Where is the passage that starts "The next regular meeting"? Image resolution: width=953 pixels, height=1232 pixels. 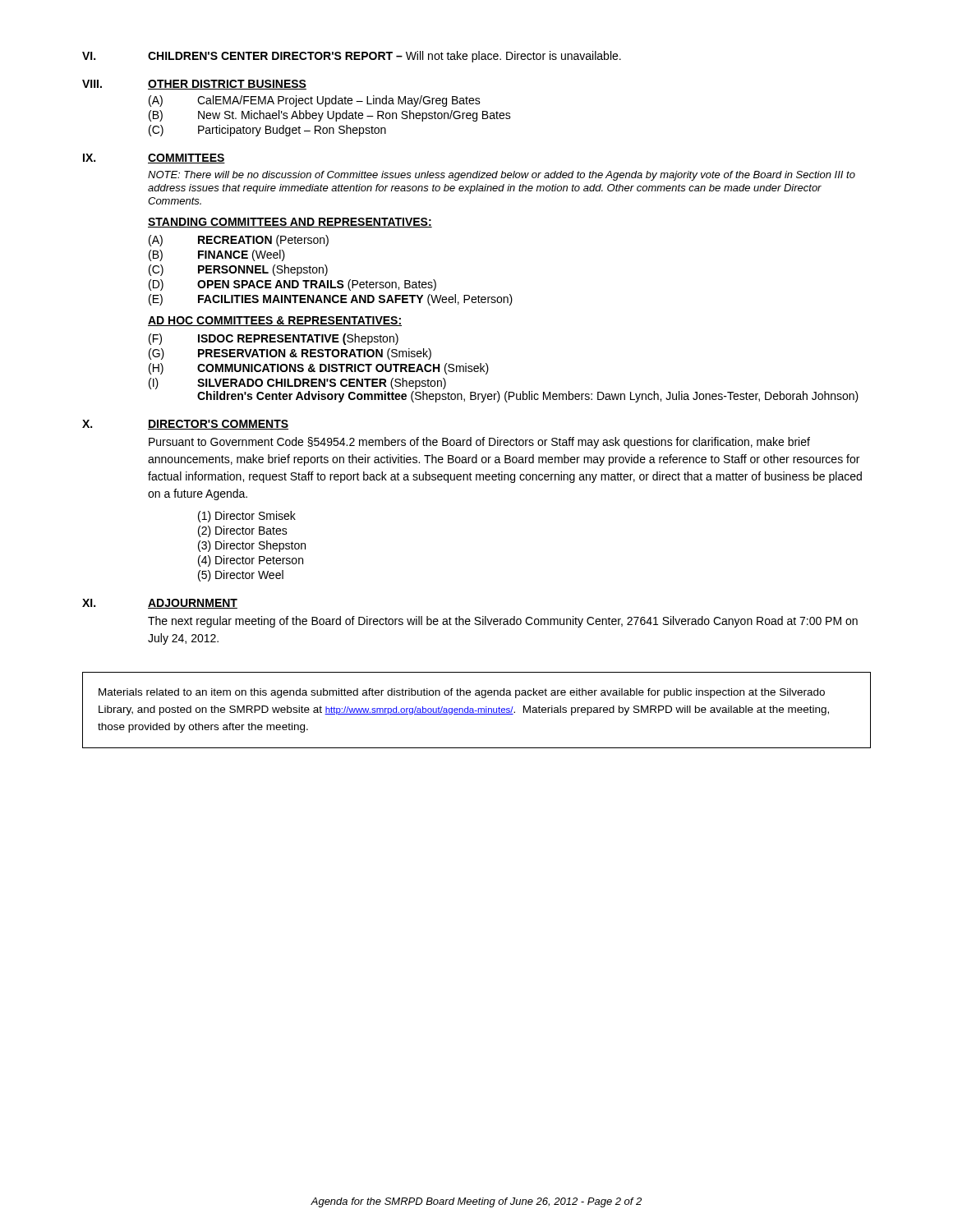[503, 630]
